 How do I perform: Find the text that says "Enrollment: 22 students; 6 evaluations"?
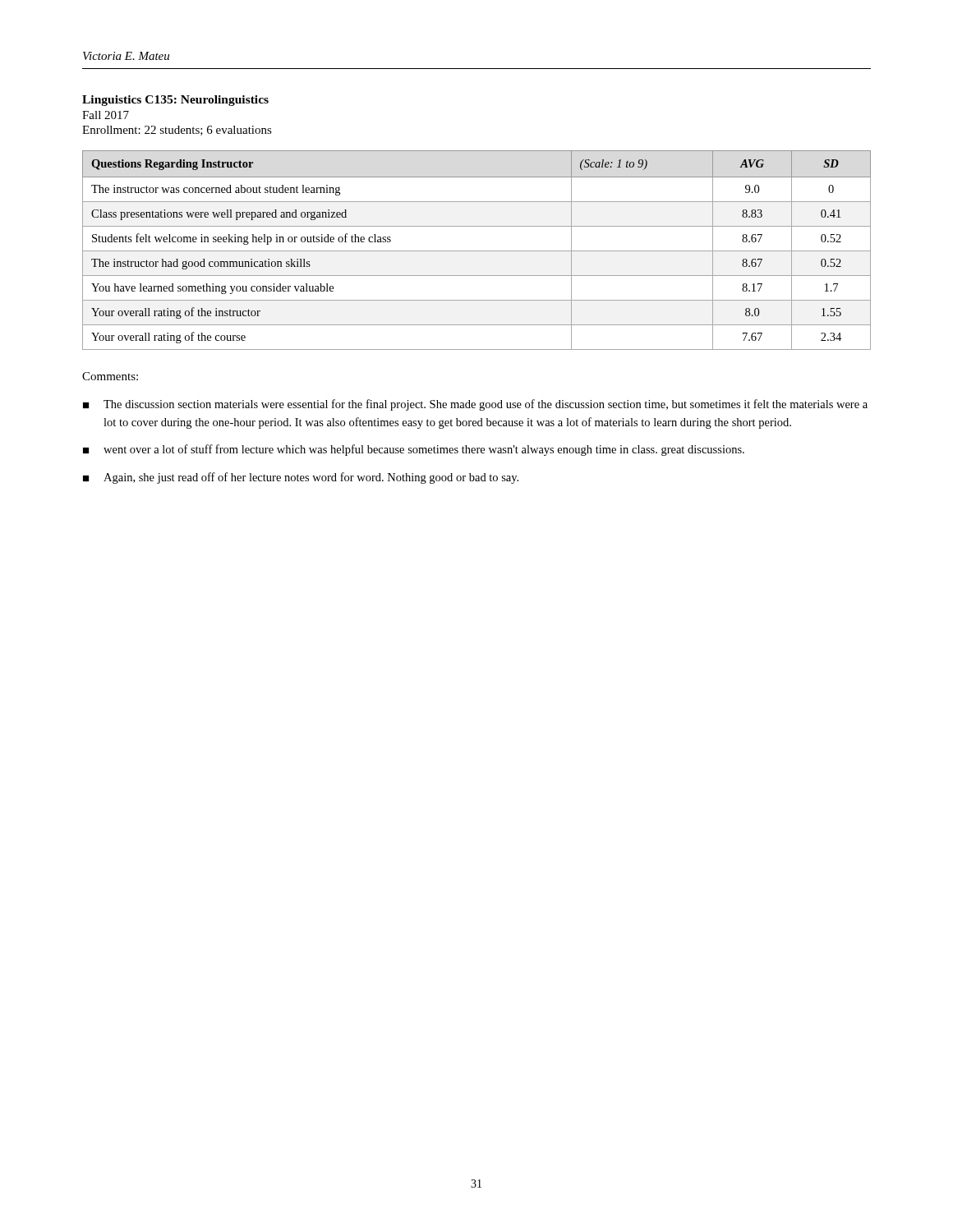177,130
